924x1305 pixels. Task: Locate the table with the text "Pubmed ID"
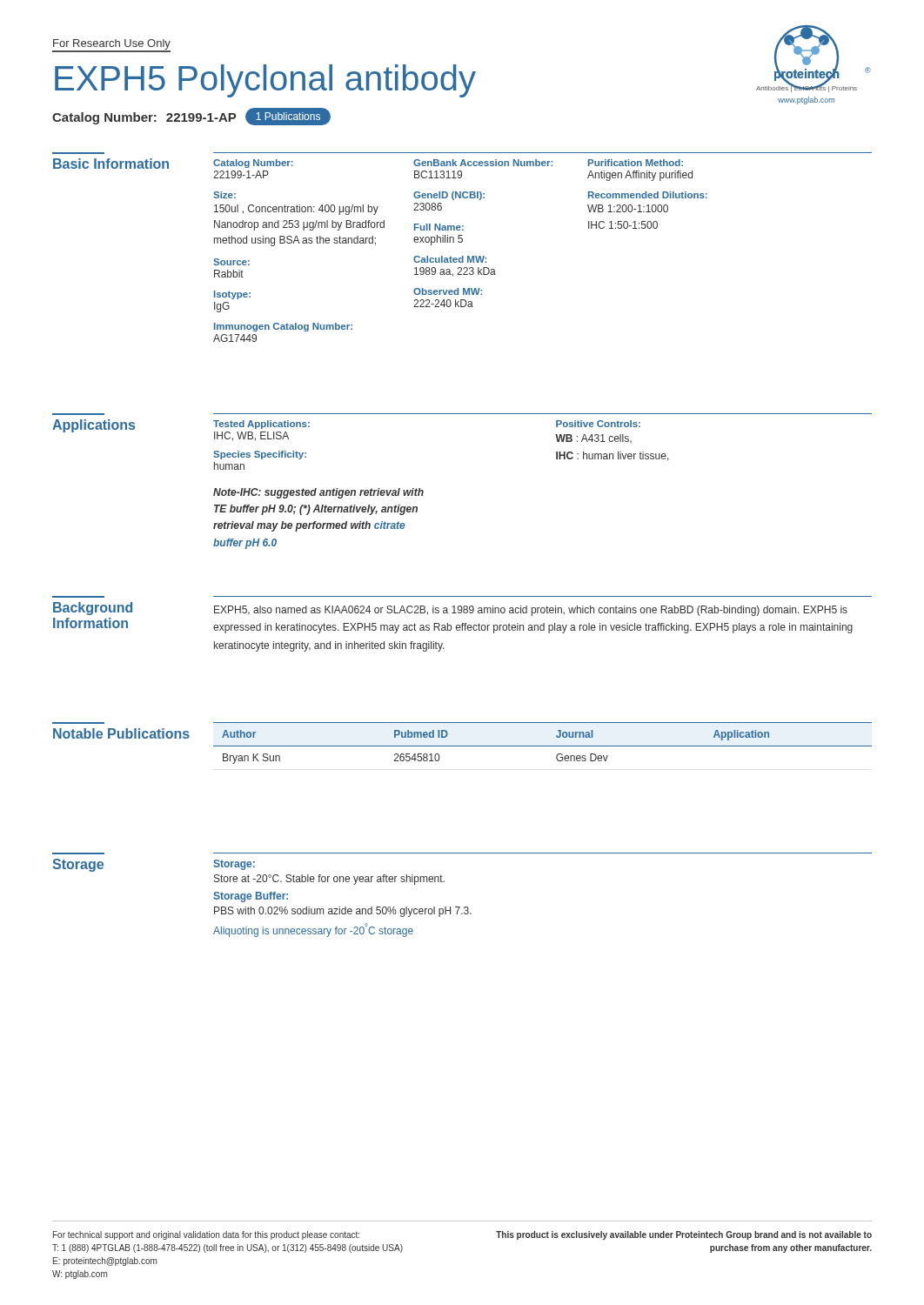542,746
